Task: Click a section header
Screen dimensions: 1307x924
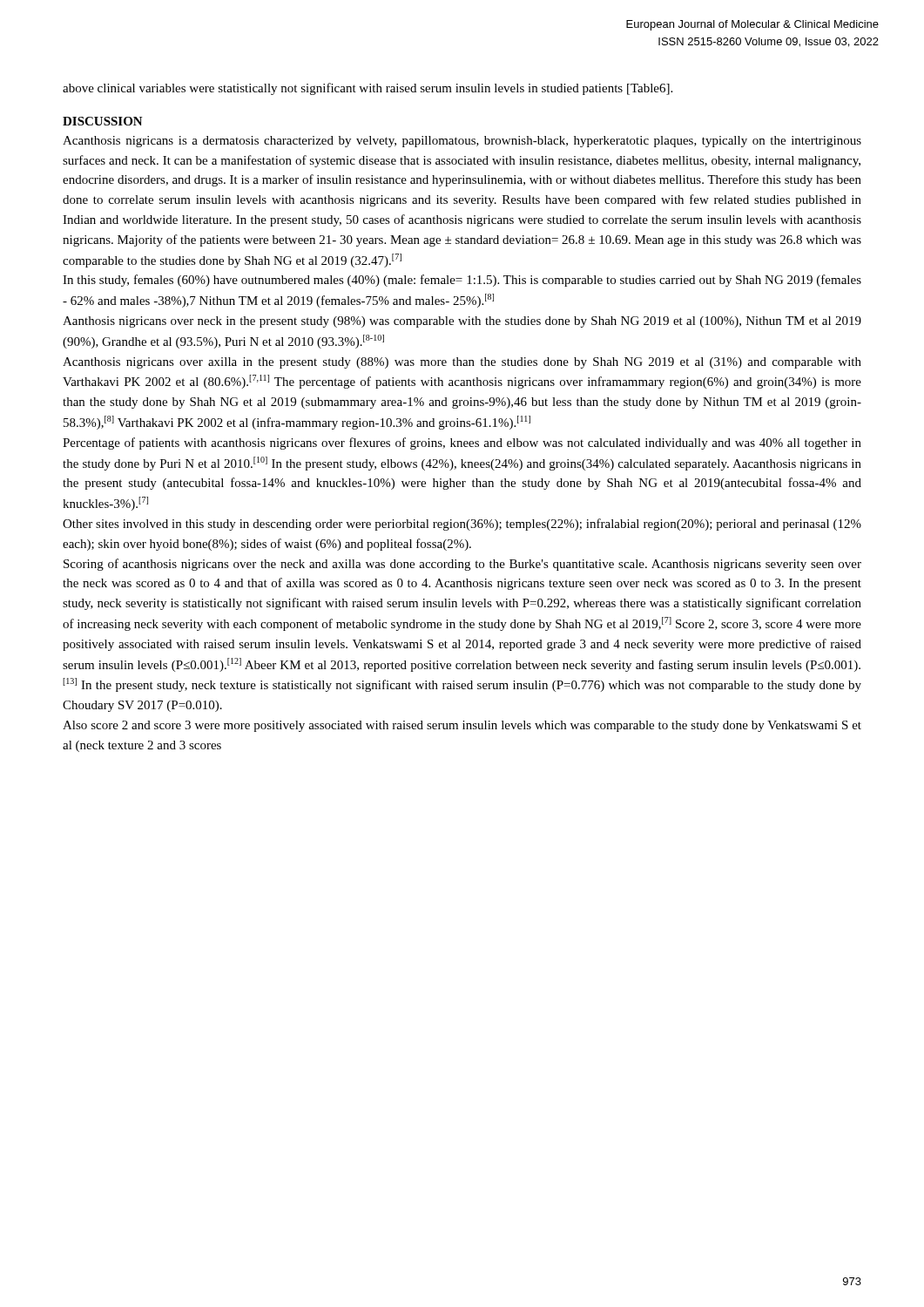Action: pos(103,121)
